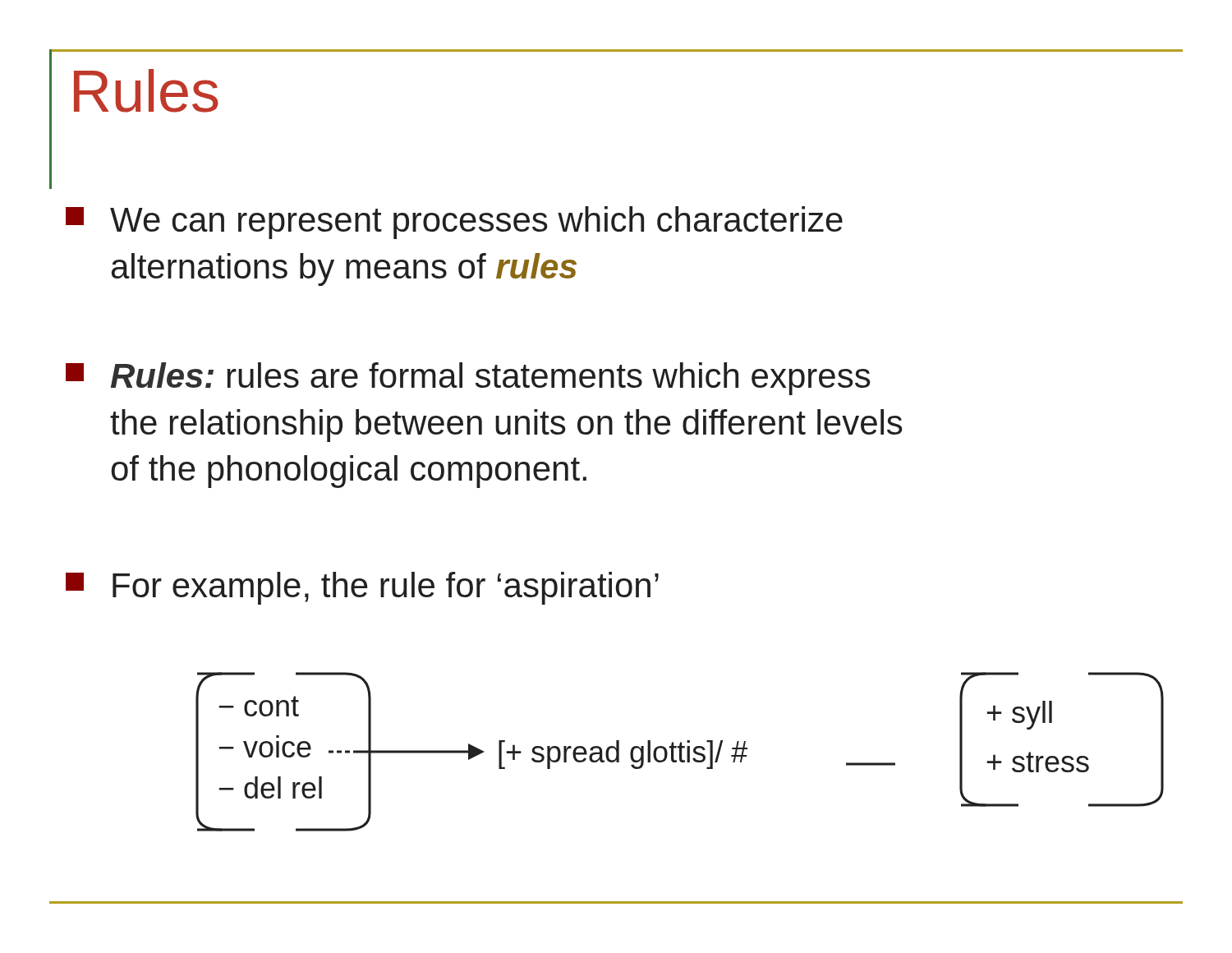Where is the passage that starts "We can represent processes which characterizealternations by means"?

[455, 244]
